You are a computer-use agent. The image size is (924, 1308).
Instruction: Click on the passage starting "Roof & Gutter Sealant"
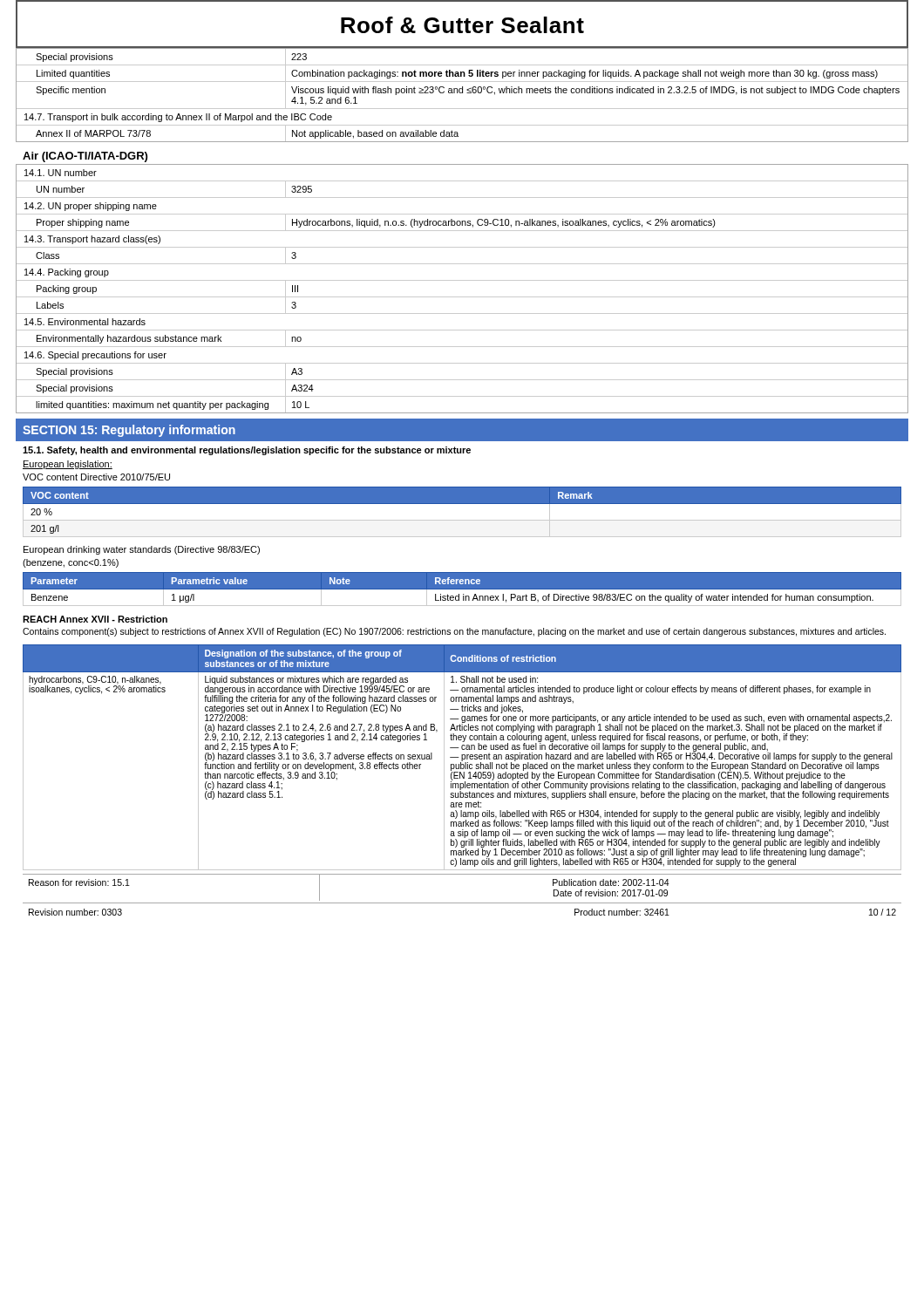point(462,25)
